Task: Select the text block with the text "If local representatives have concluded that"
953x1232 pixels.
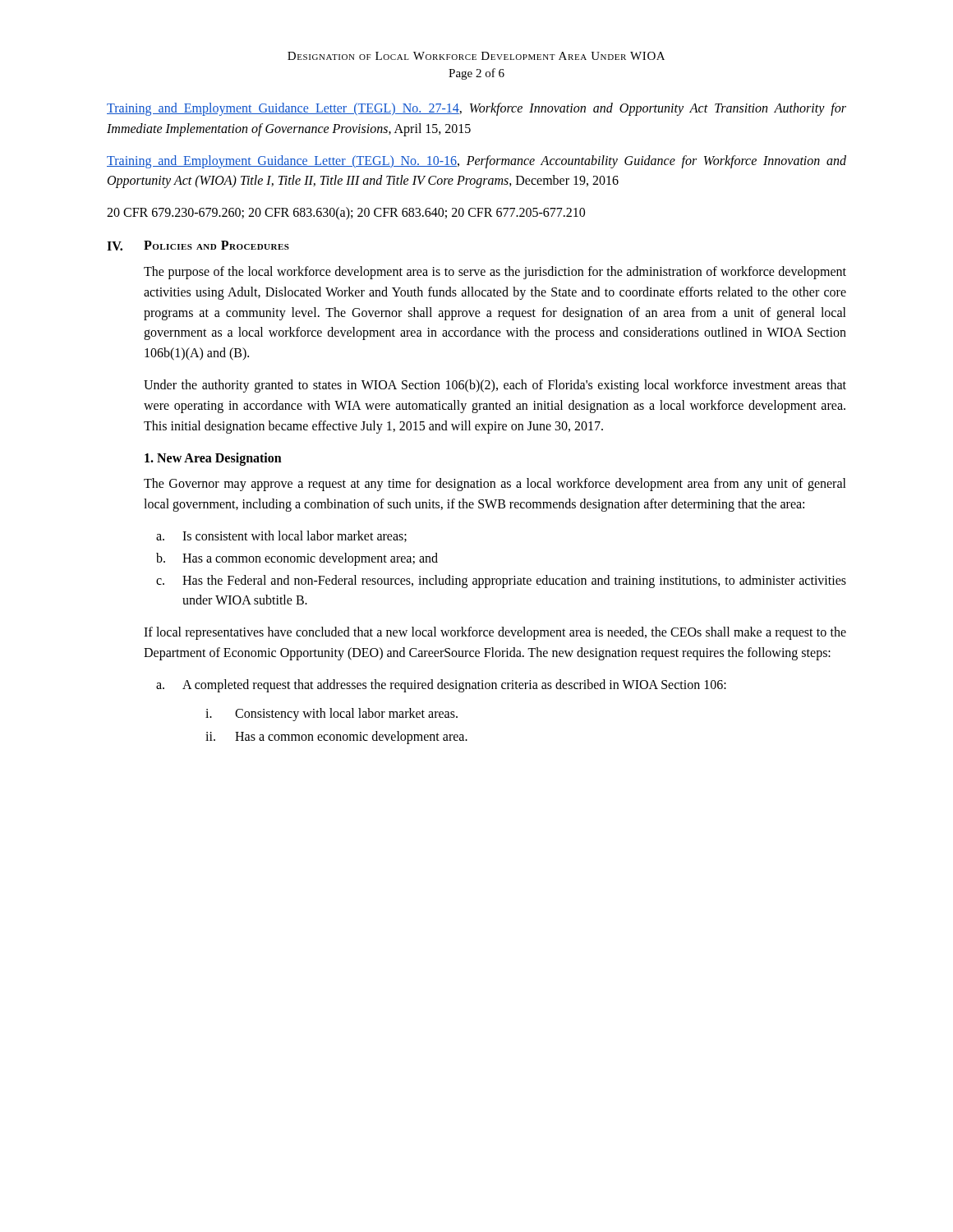Action: (495, 642)
